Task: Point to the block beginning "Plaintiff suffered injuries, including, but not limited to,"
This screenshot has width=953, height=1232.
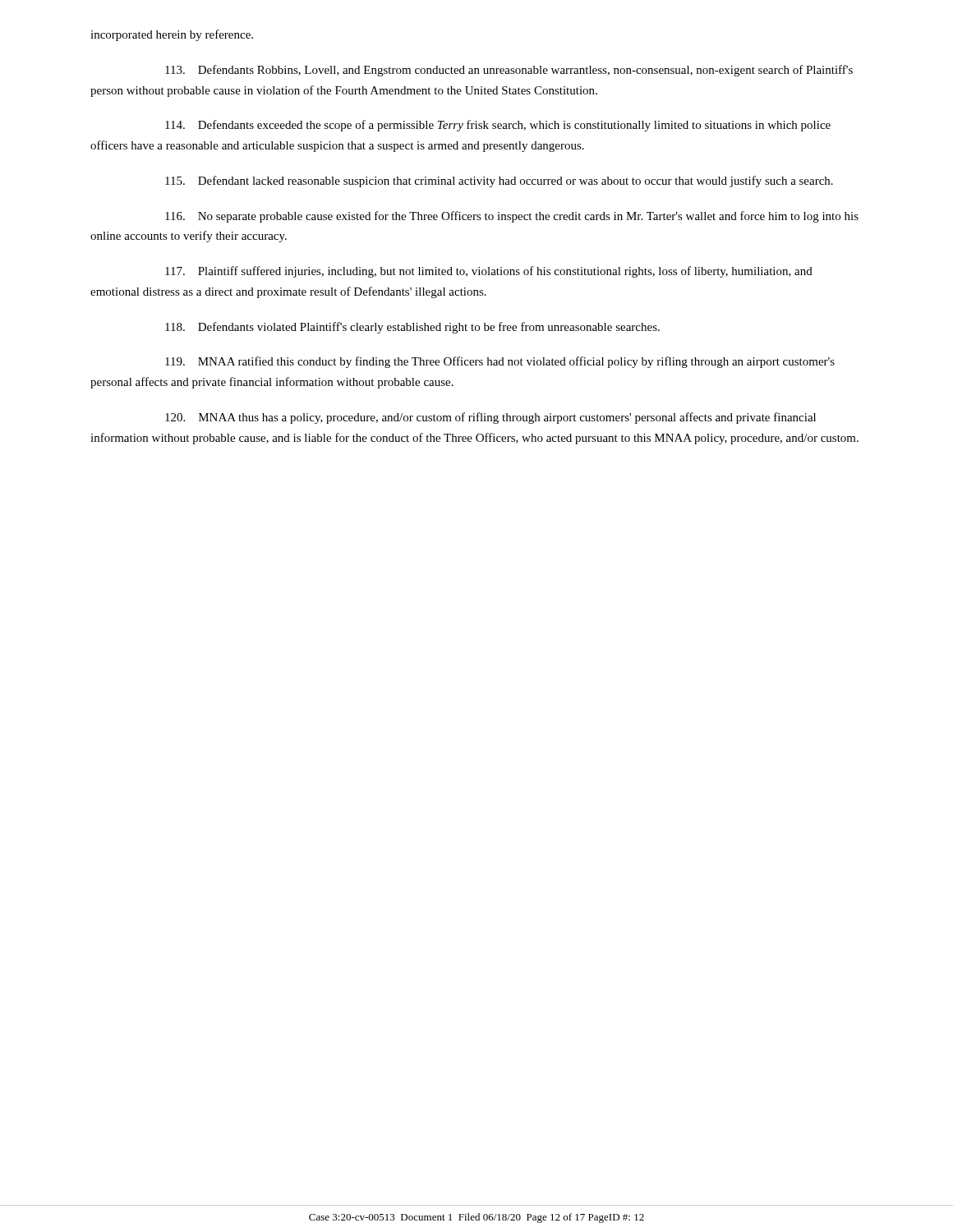Action: click(x=451, y=281)
